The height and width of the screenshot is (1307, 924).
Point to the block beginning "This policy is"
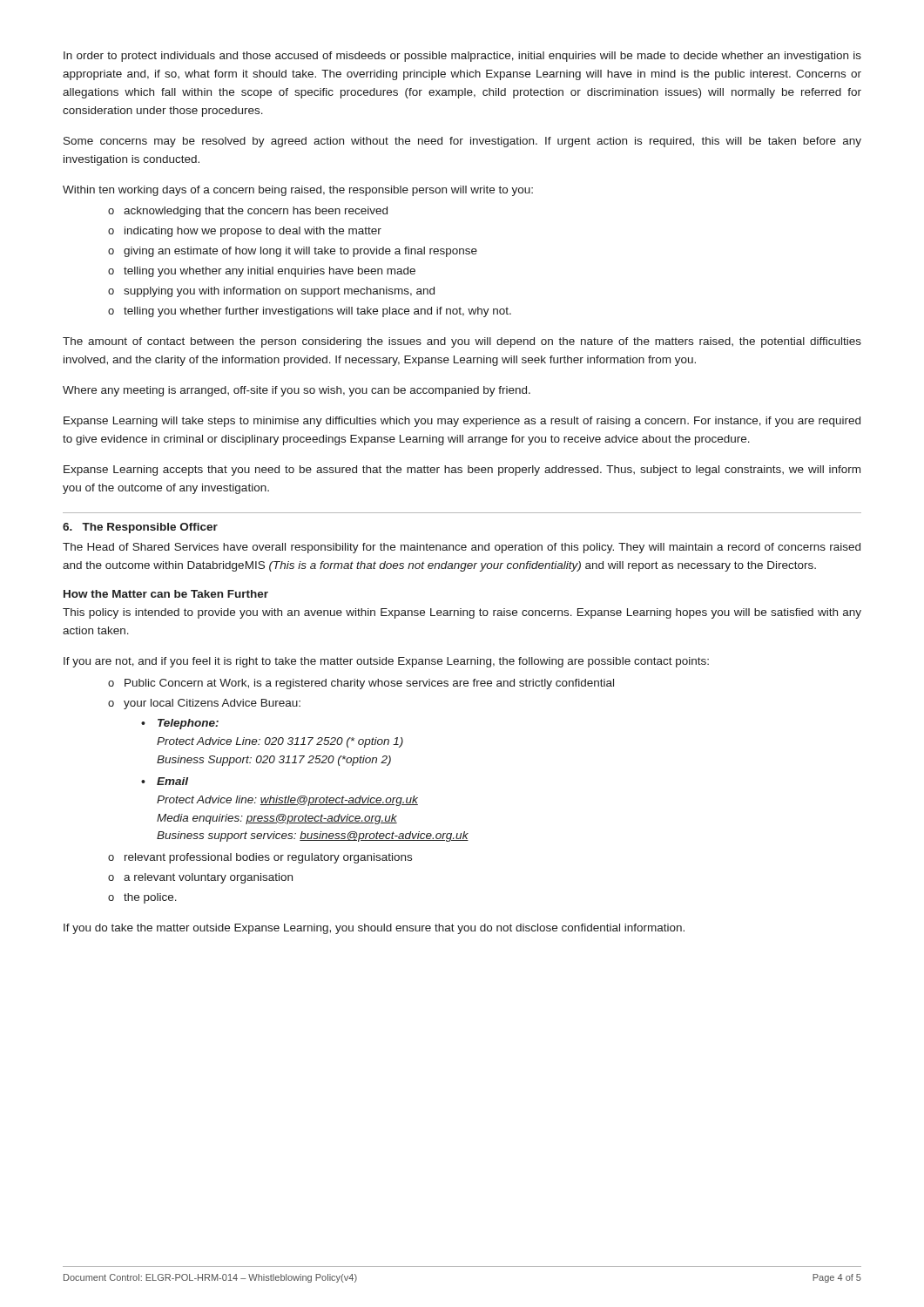click(462, 621)
